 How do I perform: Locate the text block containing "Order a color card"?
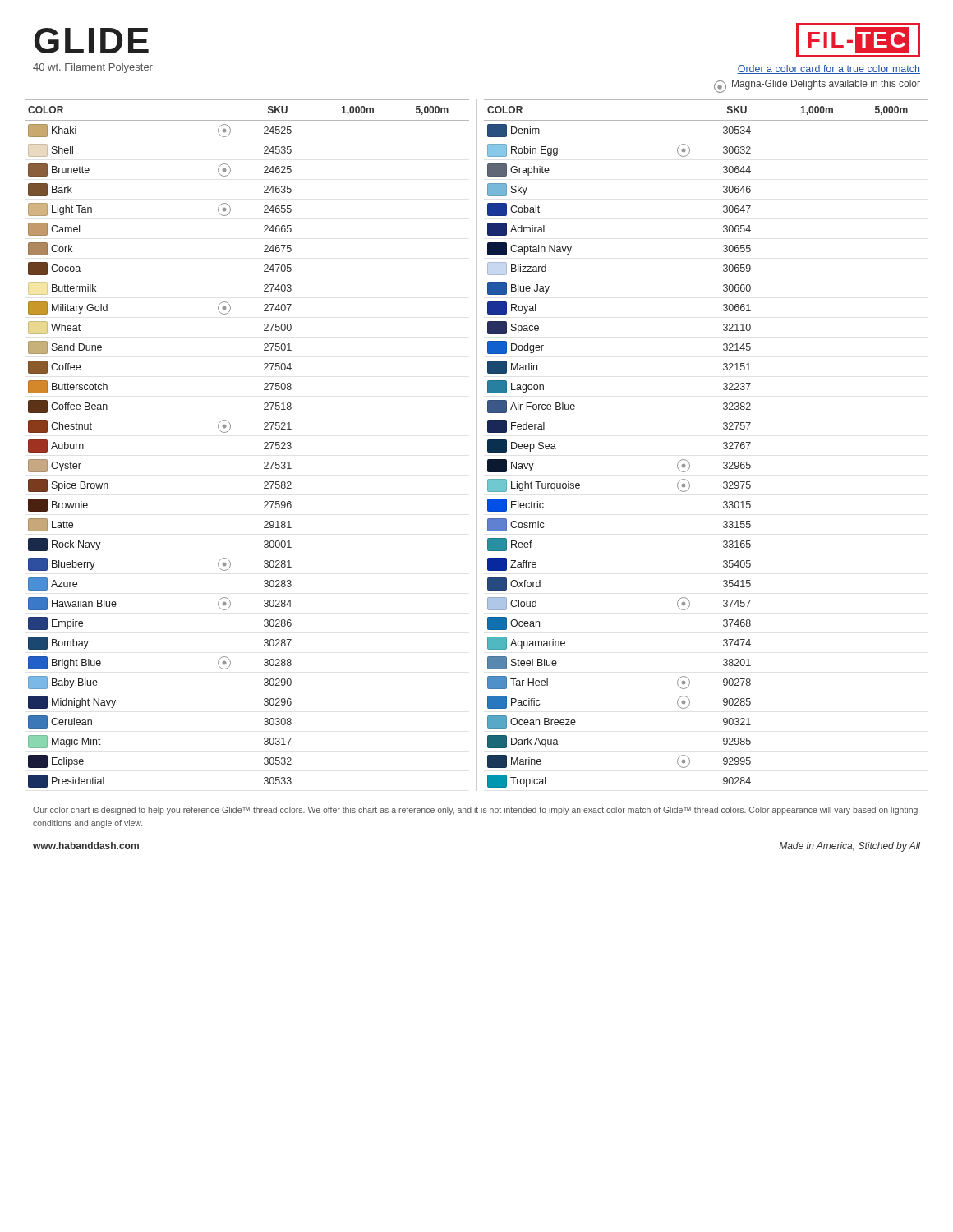(x=815, y=69)
